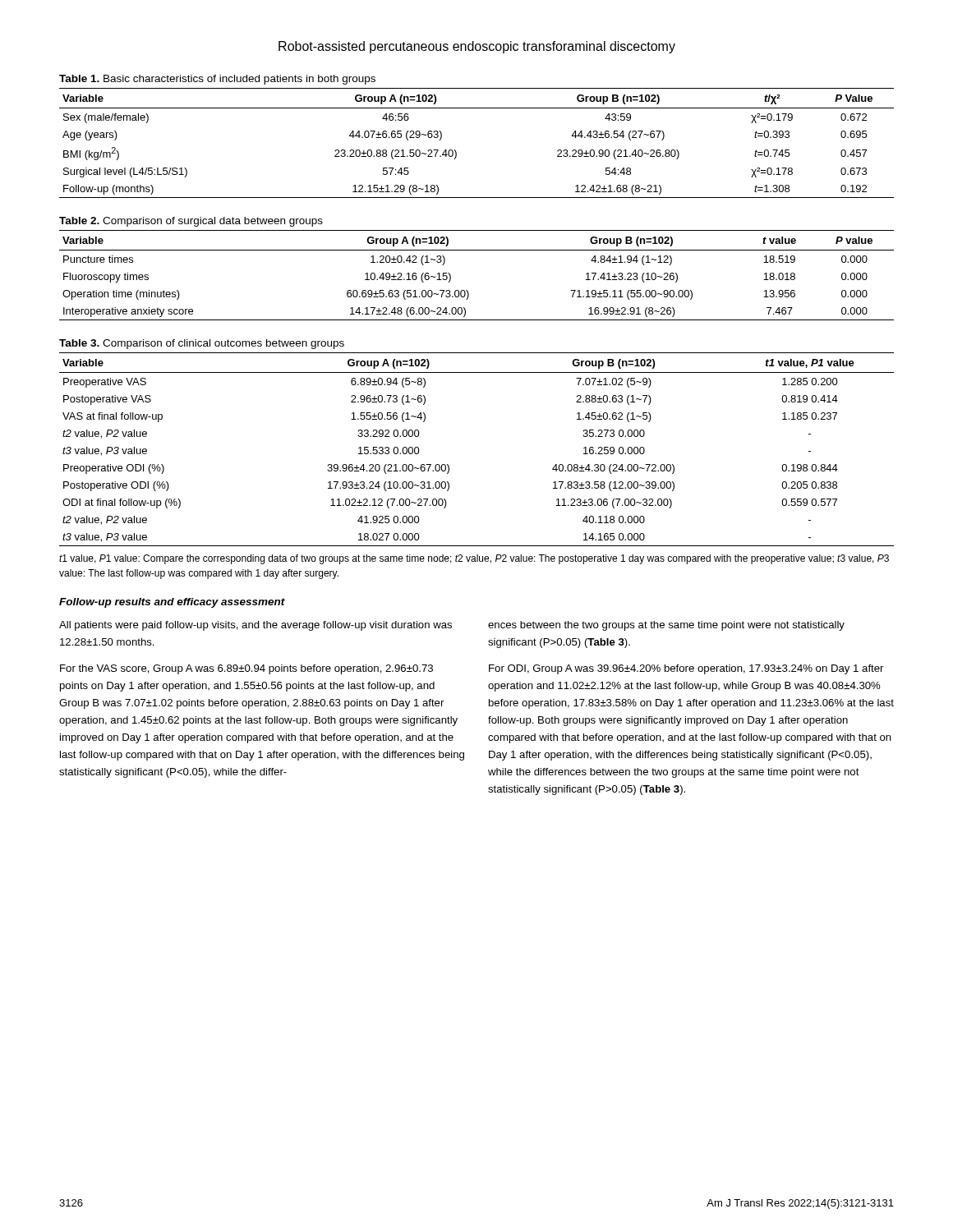Image resolution: width=953 pixels, height=1232 pixels.
Task: Point to the passage starting "Follow-up results and efficacy assessment"
Action: (x=172, y=602)
